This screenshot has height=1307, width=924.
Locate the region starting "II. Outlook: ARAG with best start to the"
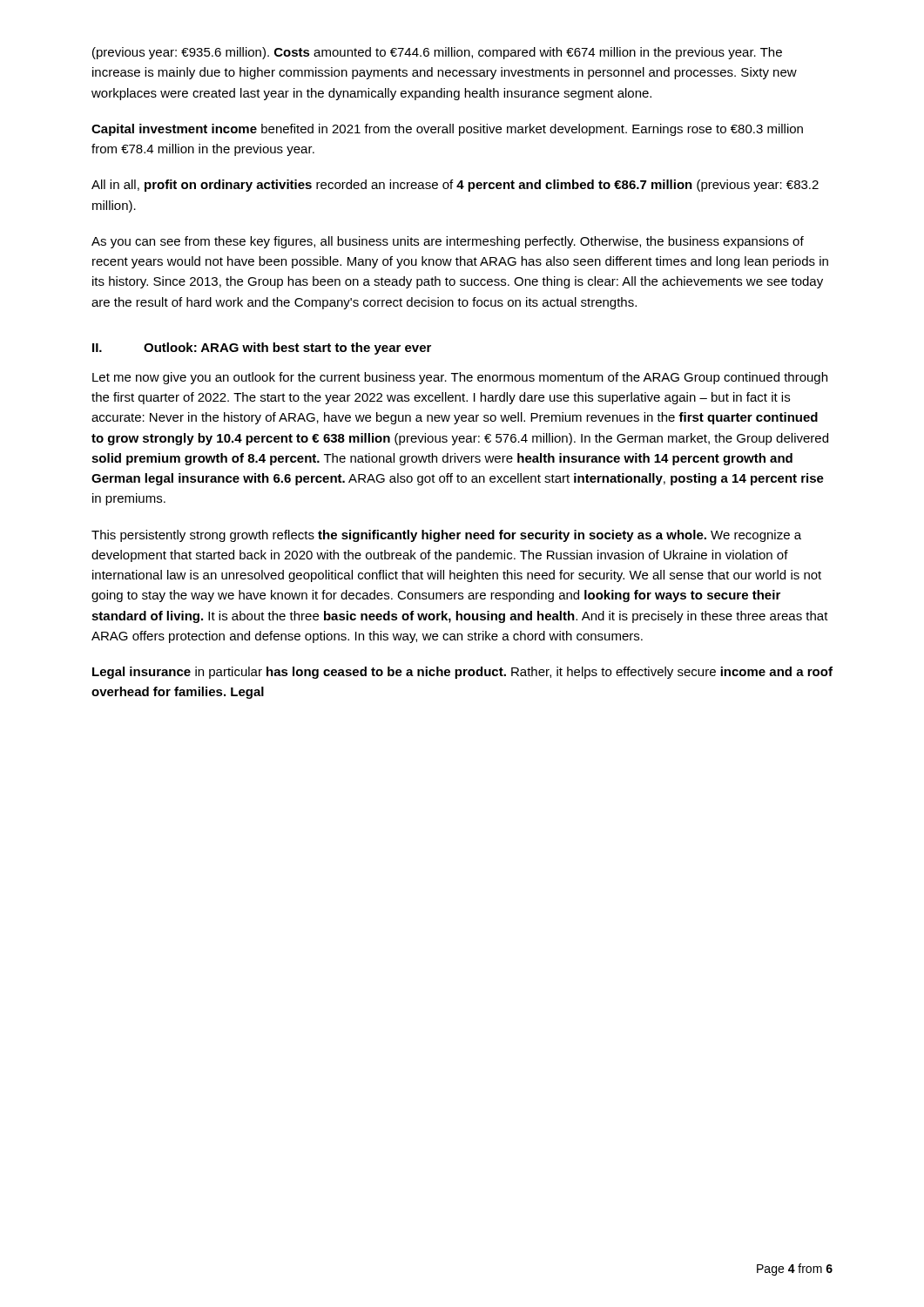point(261,347)
